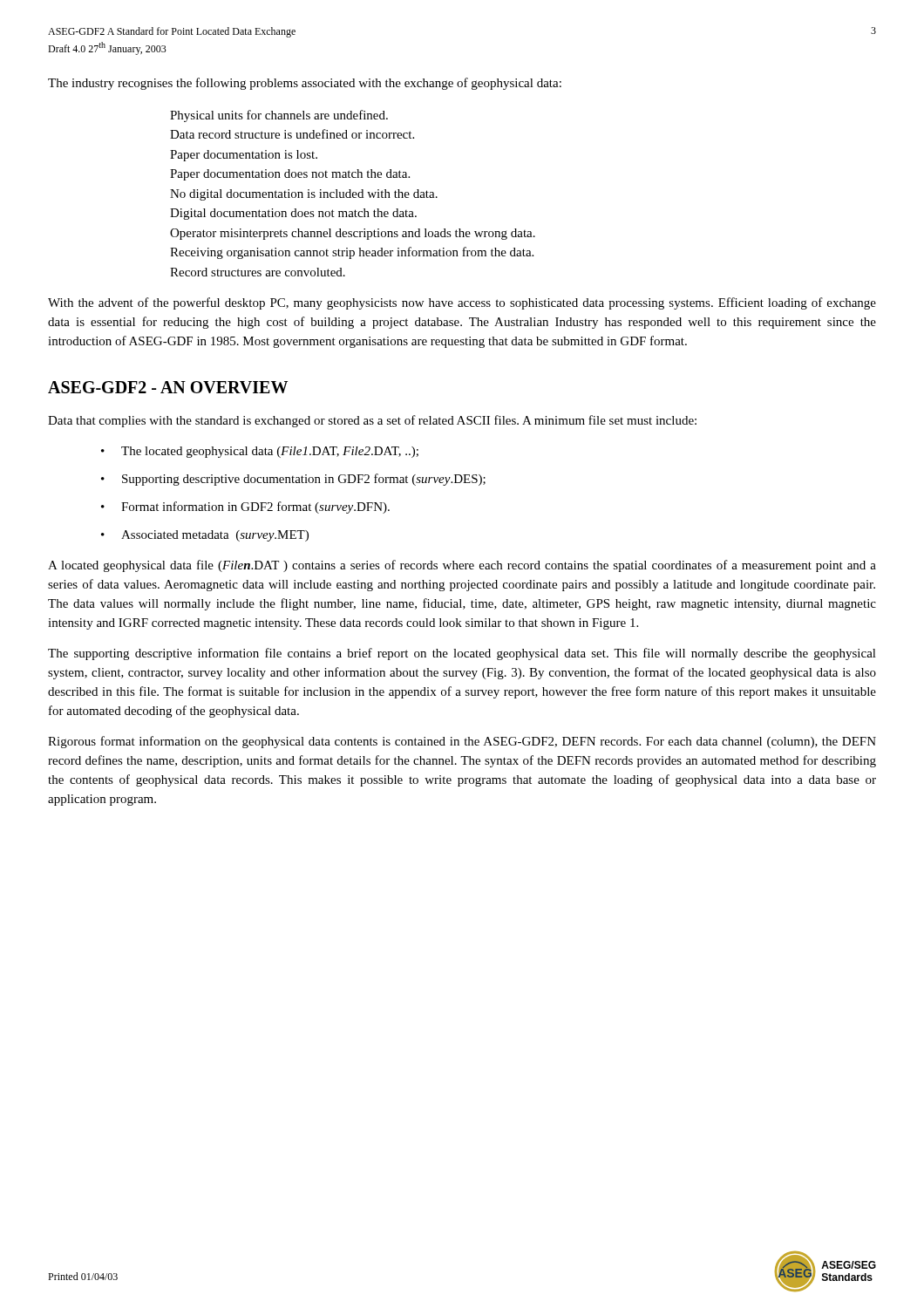The height and width of the screenshot is (1308, 924).
Task: Navigate to the element starting "Rigorous format information on the geophysical data contents"
Action: (462, 770)
